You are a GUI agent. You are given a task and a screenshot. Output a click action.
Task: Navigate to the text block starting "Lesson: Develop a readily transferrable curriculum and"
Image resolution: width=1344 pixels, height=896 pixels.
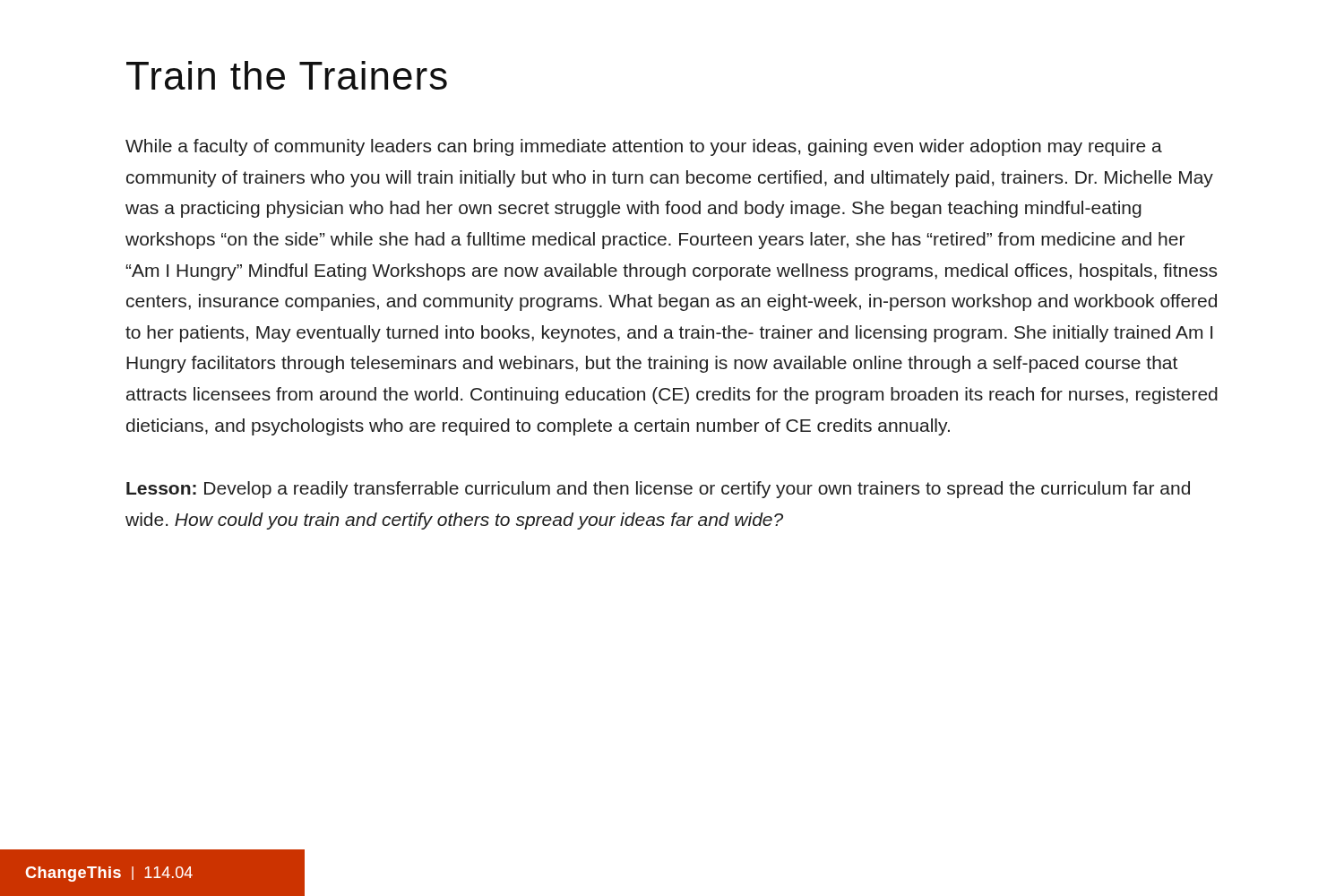[x=672, y=504]
